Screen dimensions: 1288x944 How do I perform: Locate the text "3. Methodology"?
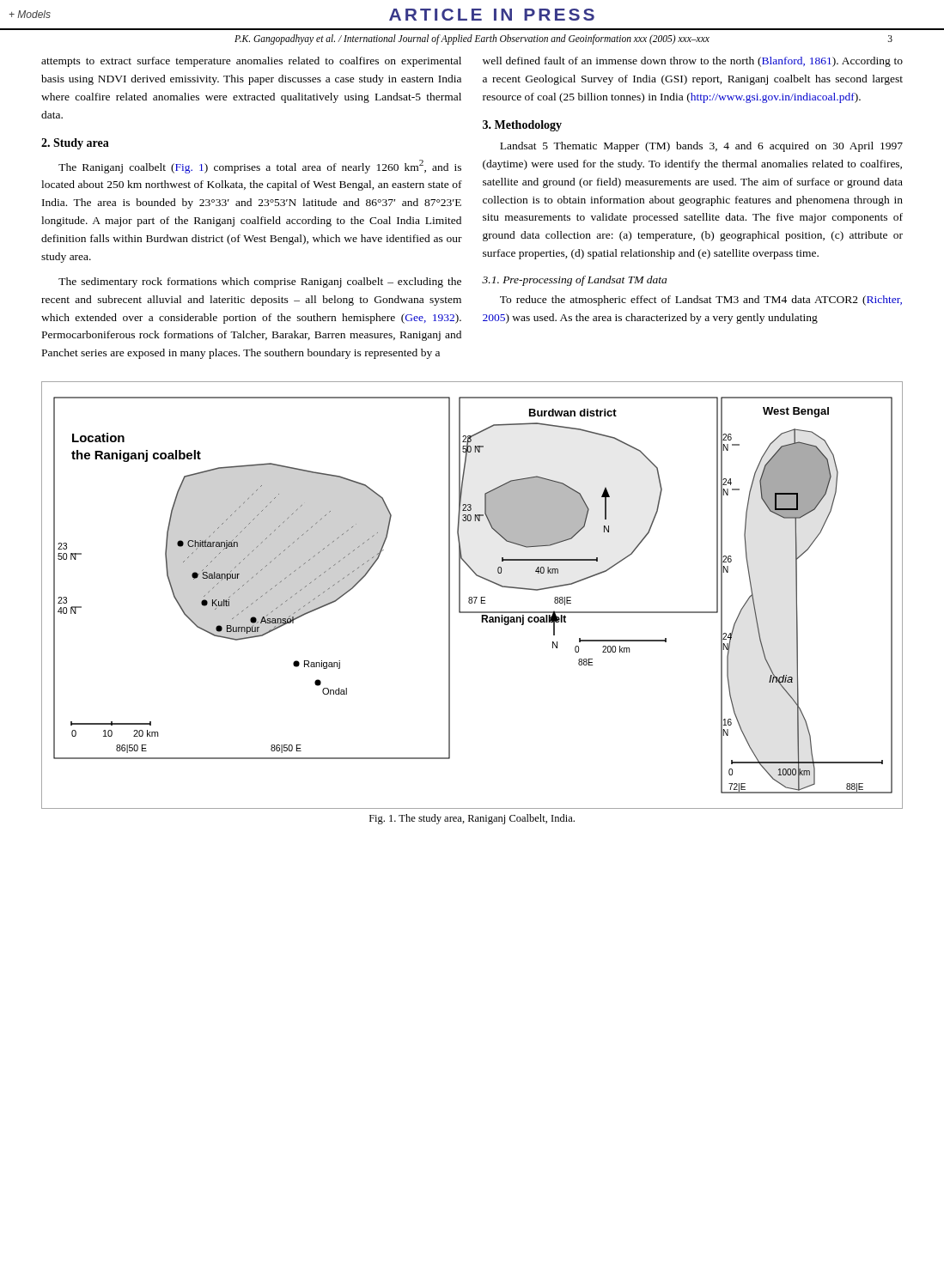(522, 125)
